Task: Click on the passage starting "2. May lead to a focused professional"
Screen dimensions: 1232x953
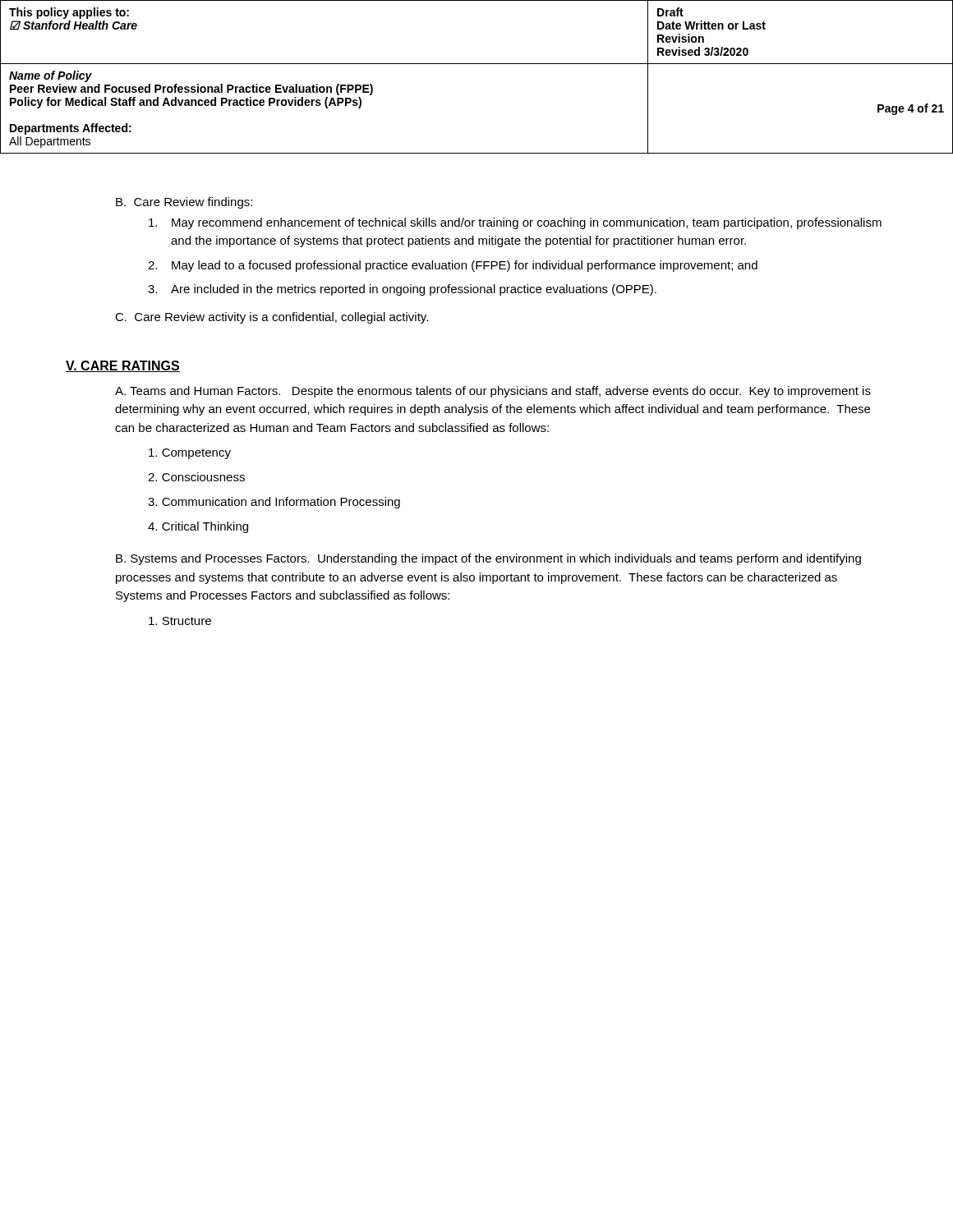Action: [x=518, y=265]
